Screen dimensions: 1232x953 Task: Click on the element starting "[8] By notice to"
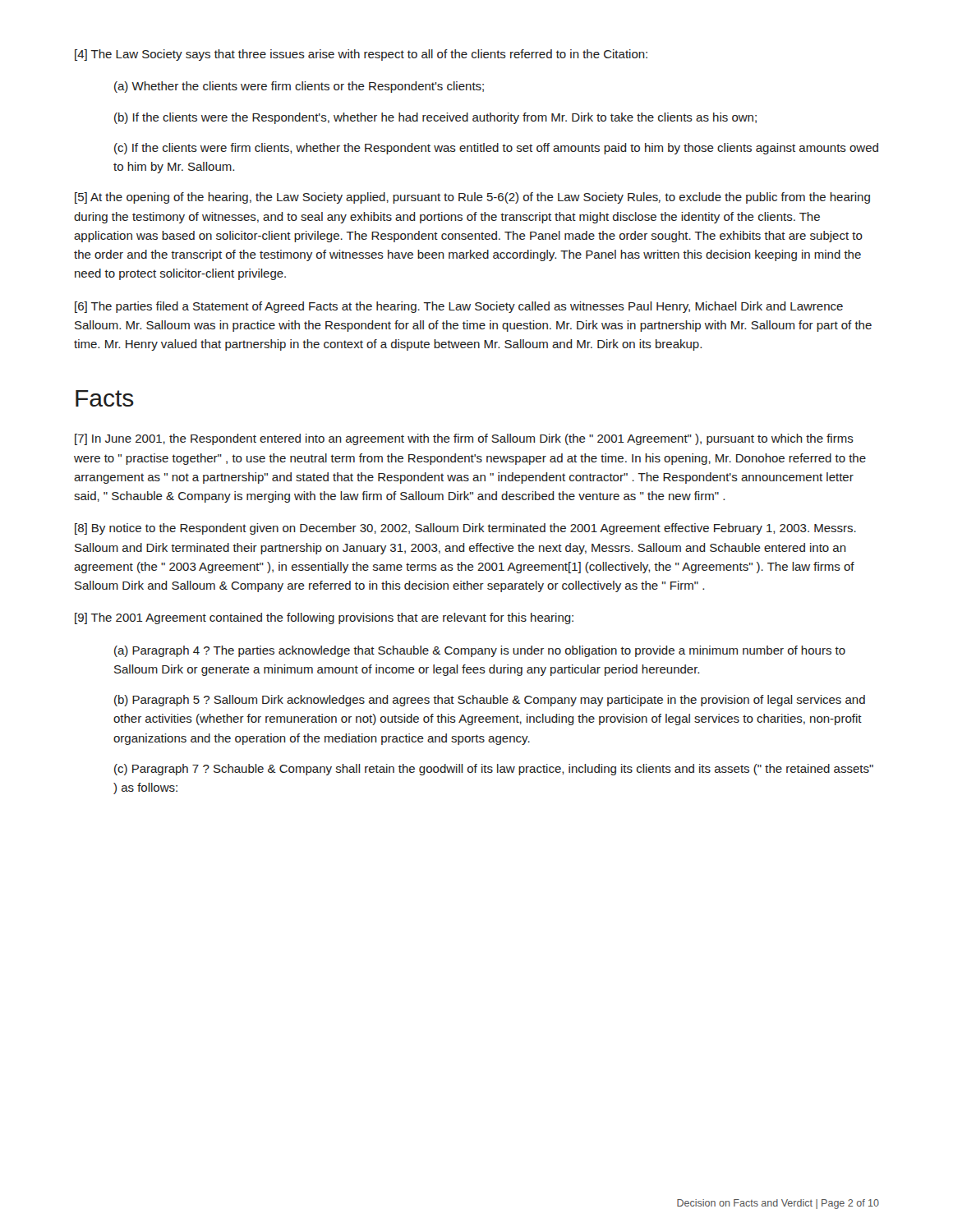(x=465, y=557)
